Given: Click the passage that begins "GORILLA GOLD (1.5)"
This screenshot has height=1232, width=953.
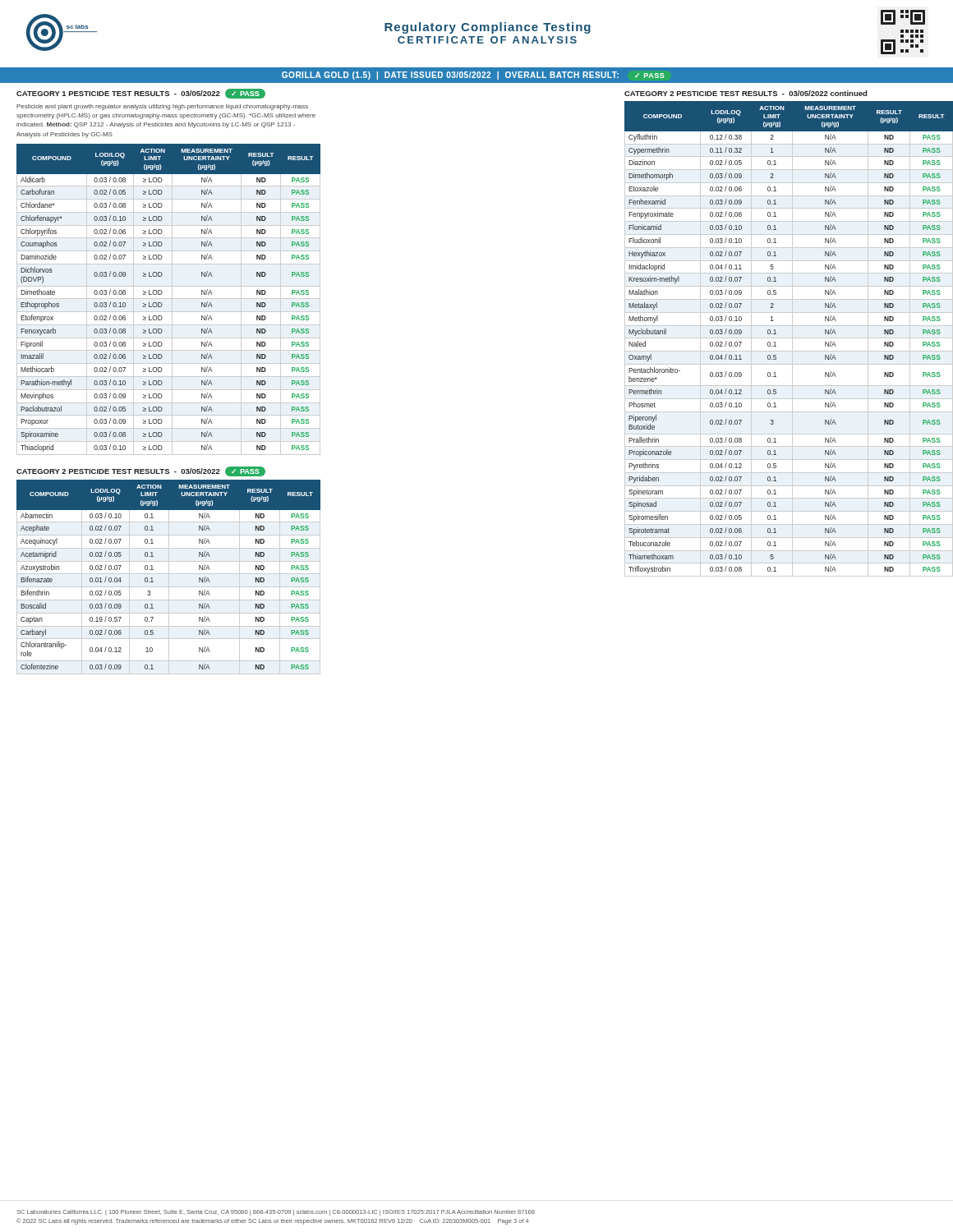Looking at the screenshot, I should pyautogui.click(x=476, y=76).
